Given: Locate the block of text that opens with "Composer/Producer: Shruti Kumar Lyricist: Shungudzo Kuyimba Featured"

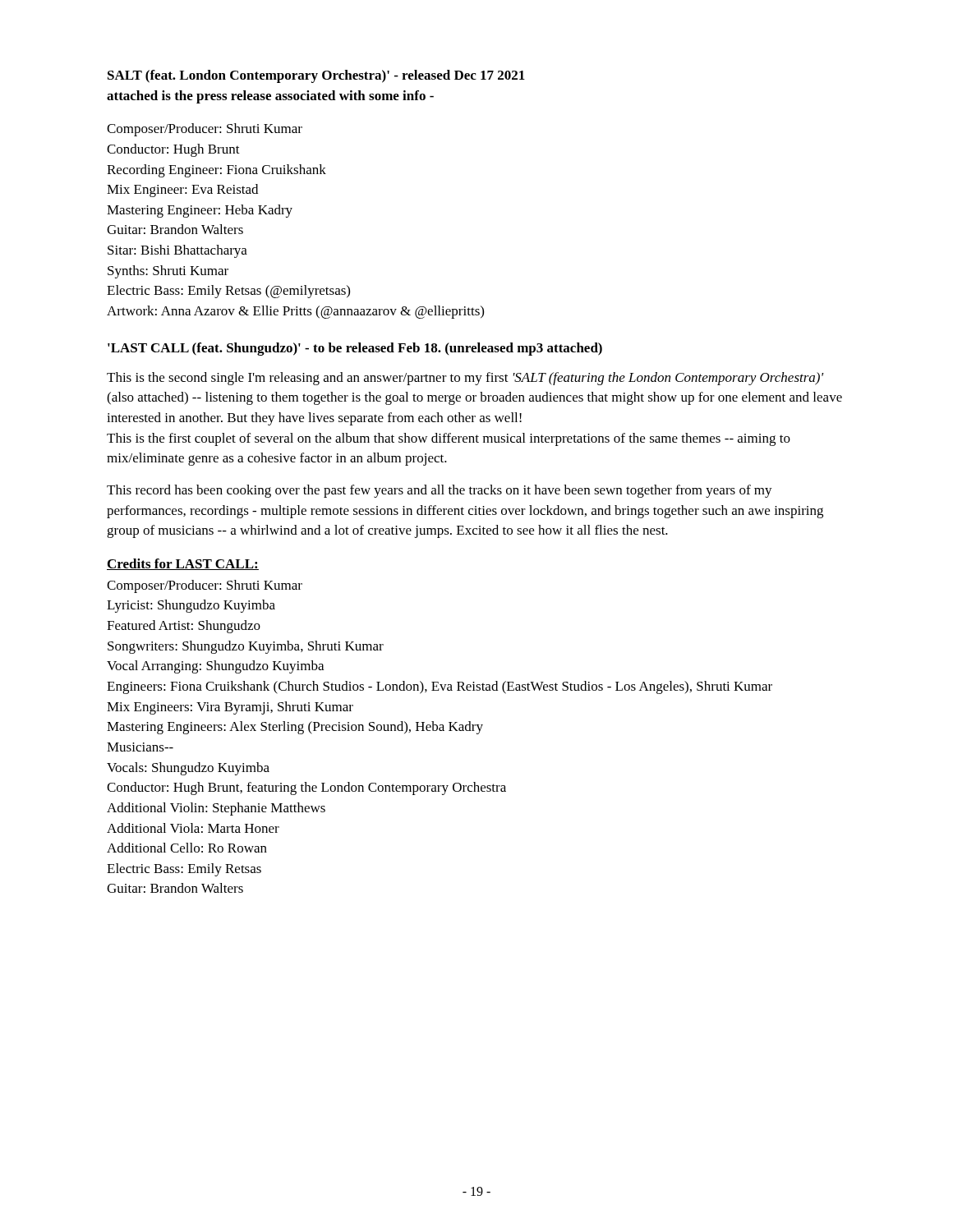Looking at the screenshot, I should (x=476, y=737).
